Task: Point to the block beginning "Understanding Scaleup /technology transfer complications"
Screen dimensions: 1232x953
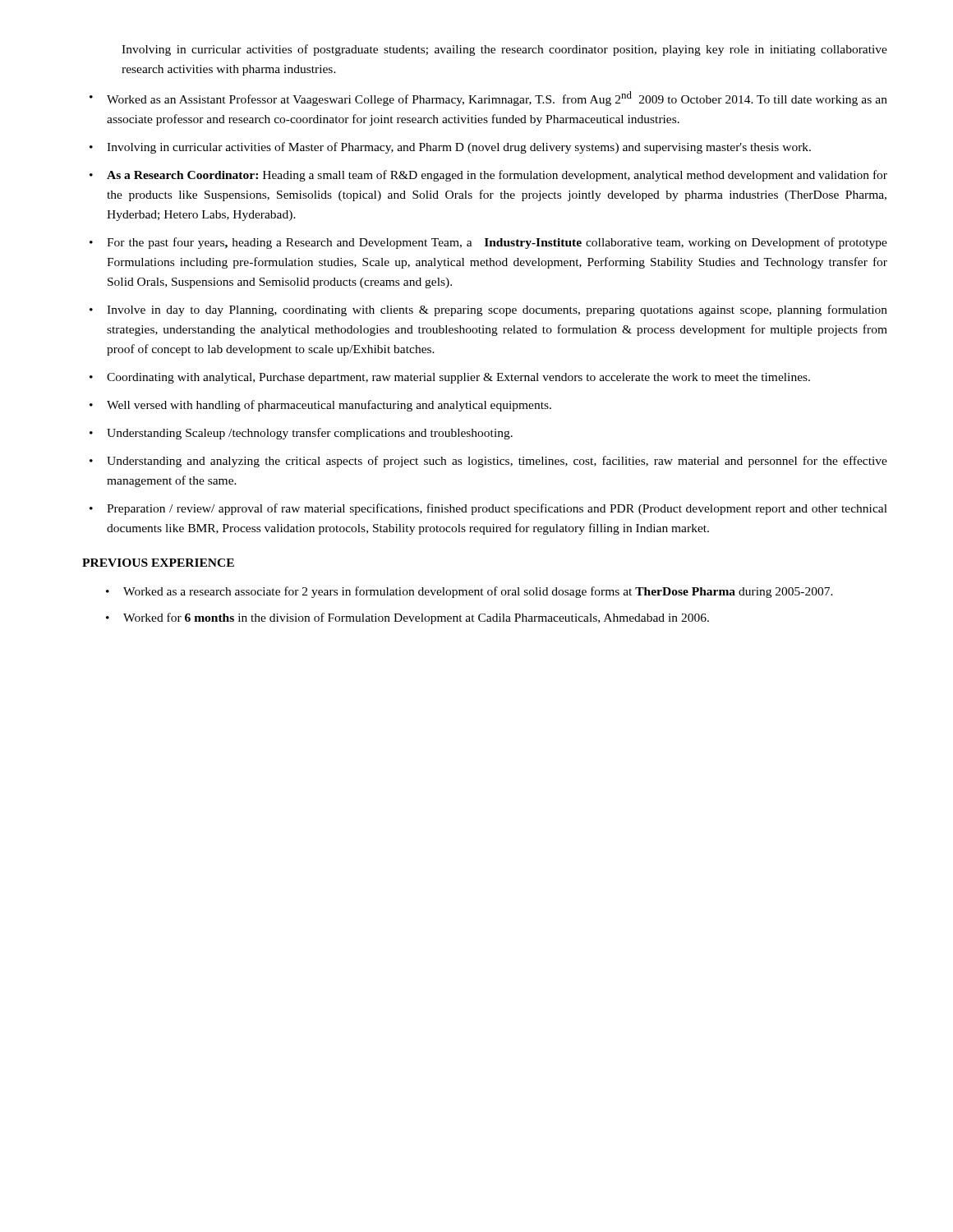Action: pyautogui.click(x=485, y=433)
